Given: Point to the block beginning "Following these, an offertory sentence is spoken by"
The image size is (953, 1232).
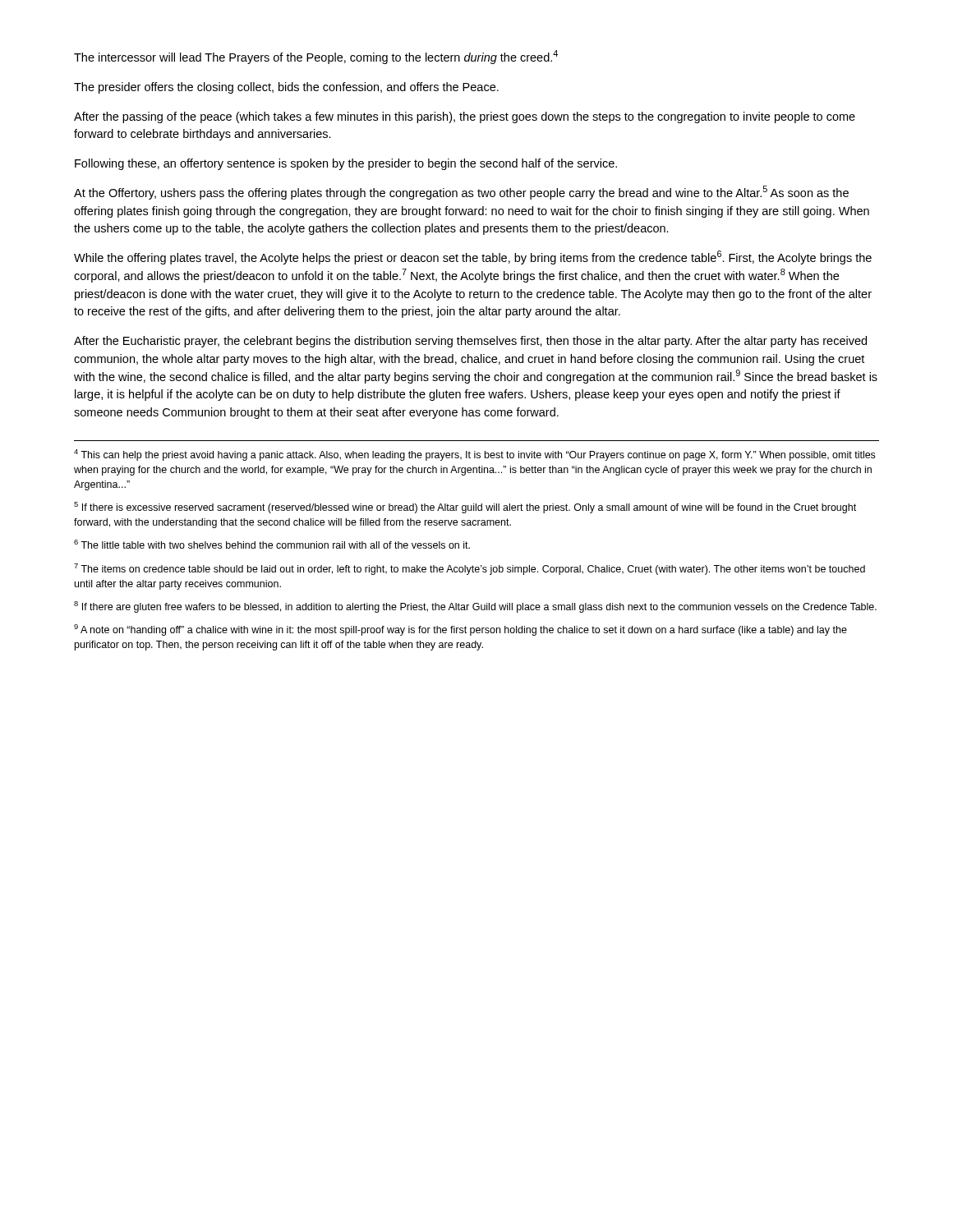Looking at the screenshot, I should [346, 163].
